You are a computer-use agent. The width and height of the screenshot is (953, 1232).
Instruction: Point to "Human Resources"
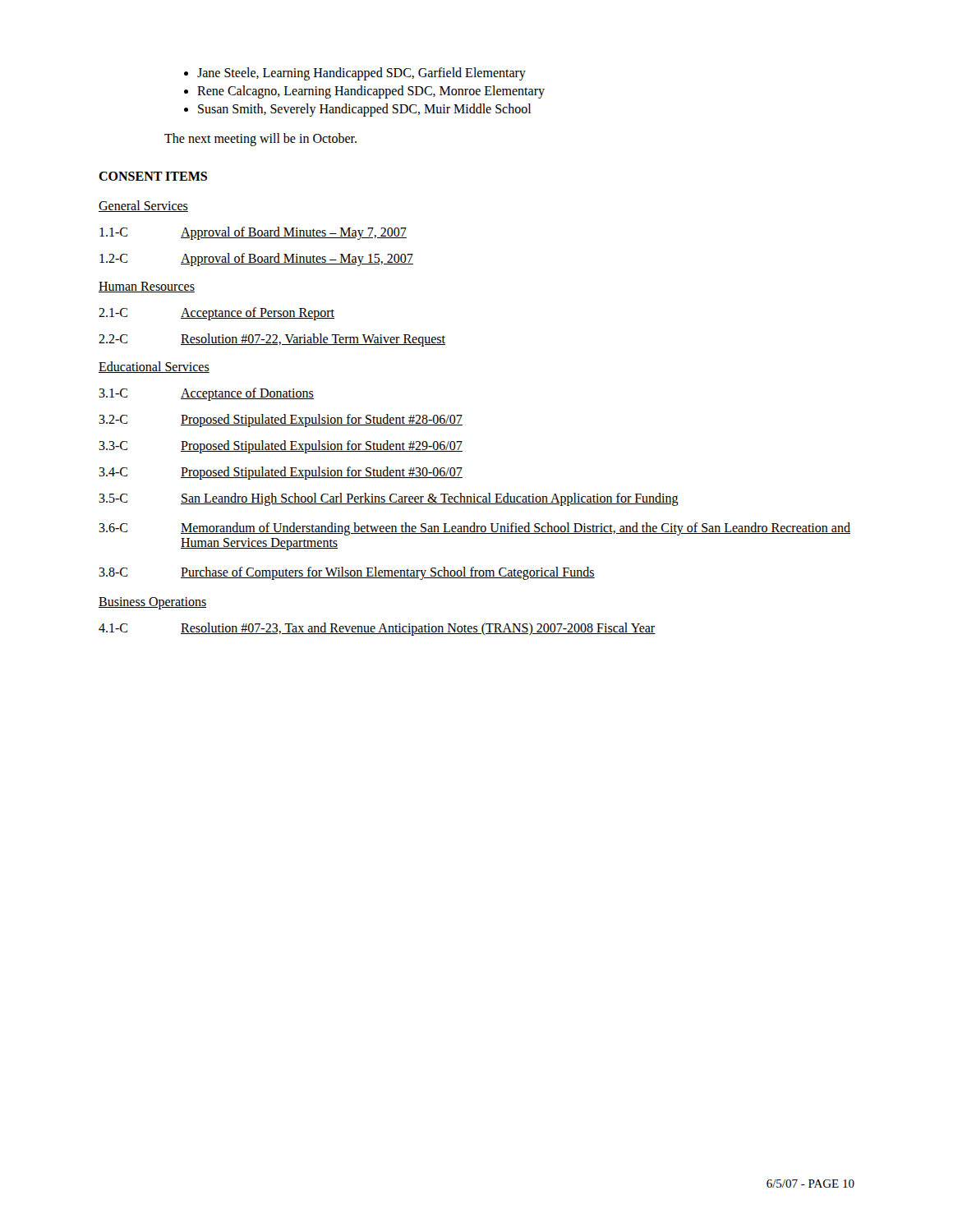tap(147, 287)
